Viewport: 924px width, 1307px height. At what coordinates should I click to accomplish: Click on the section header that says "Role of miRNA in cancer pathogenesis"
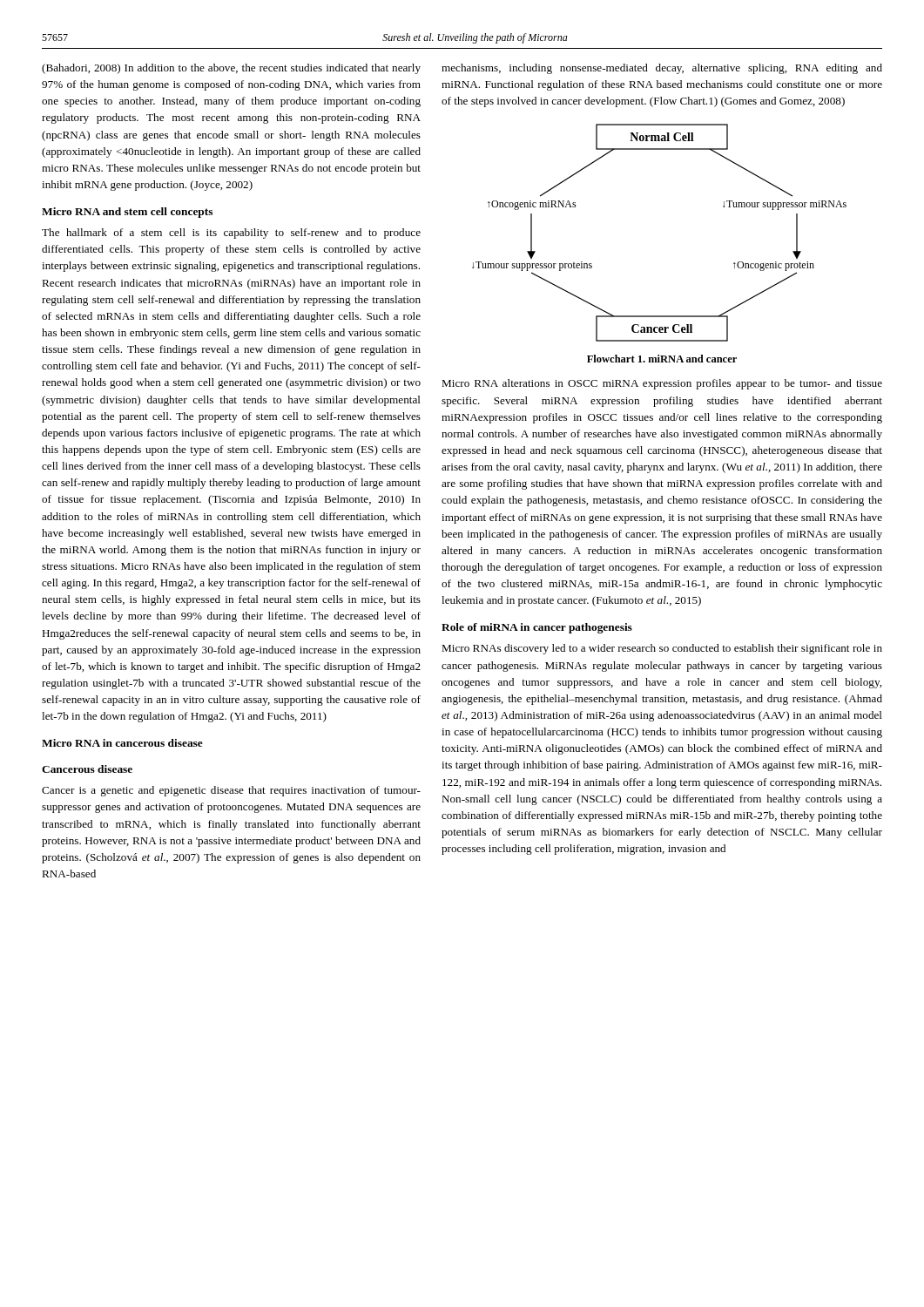pos(537,627)
